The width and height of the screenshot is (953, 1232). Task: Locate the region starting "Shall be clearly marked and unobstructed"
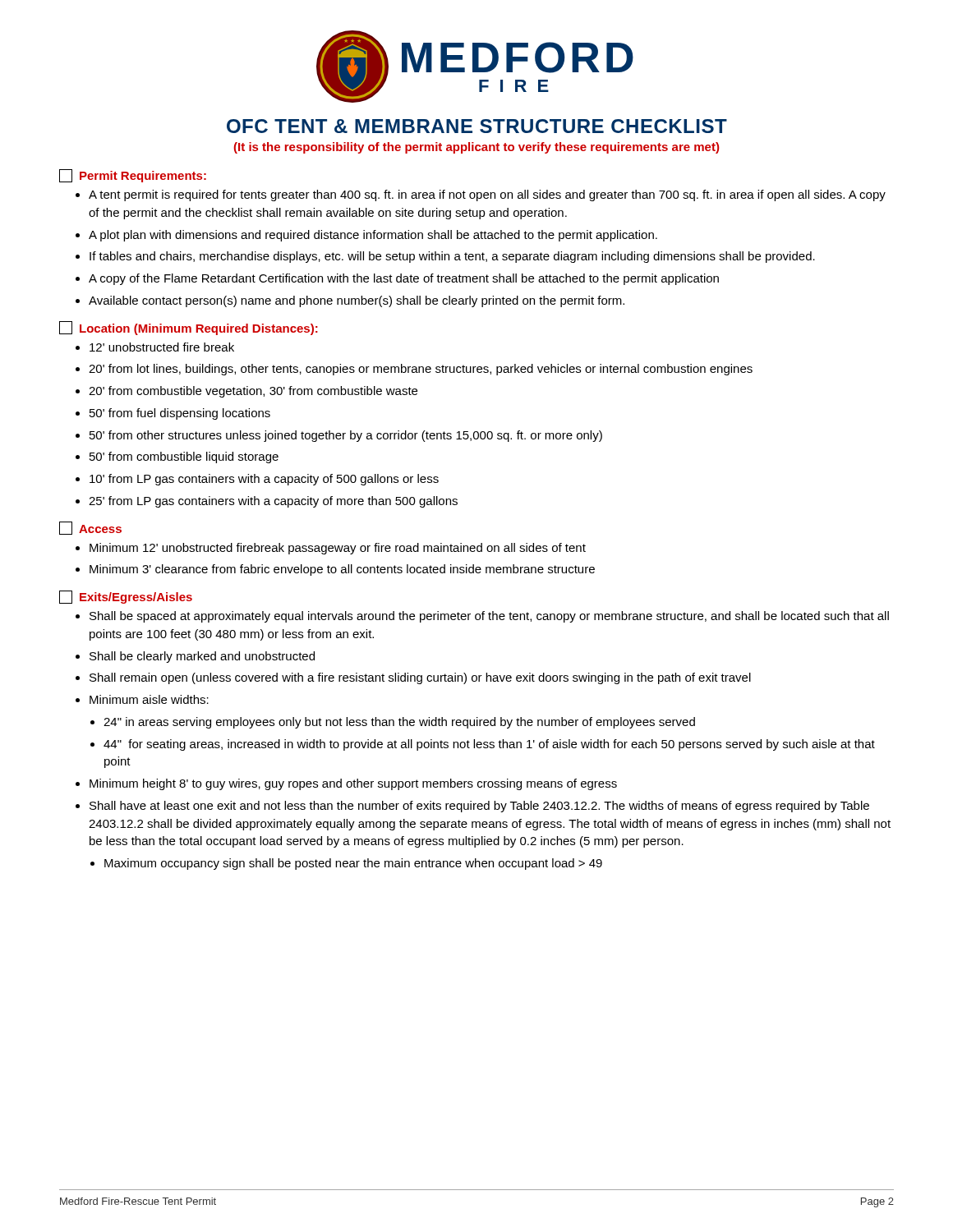[202, 655]
